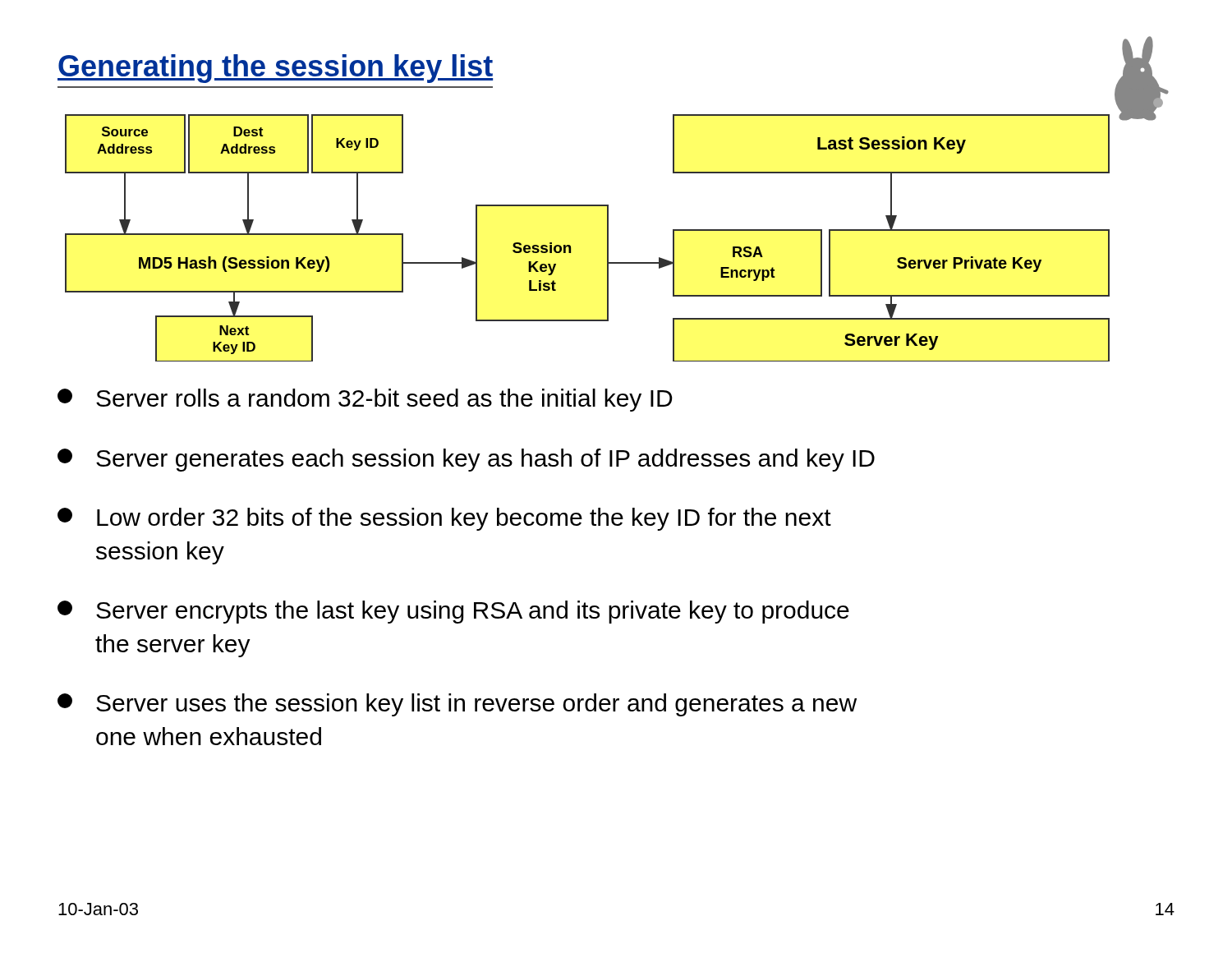Find the list item containing "Server encrypts the last key using"

(x=454, y=627)
